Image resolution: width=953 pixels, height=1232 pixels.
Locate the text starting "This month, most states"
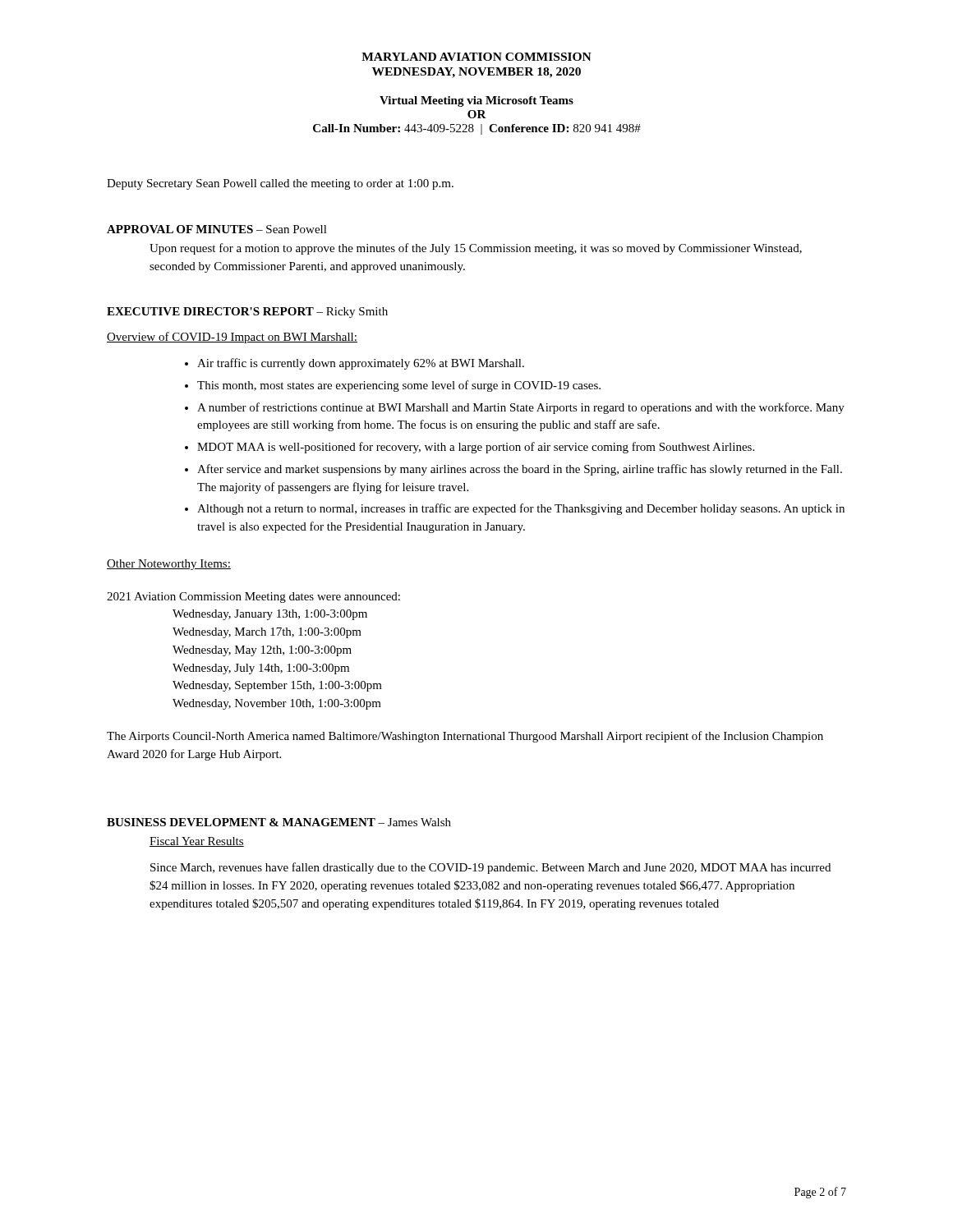point(399,385)
